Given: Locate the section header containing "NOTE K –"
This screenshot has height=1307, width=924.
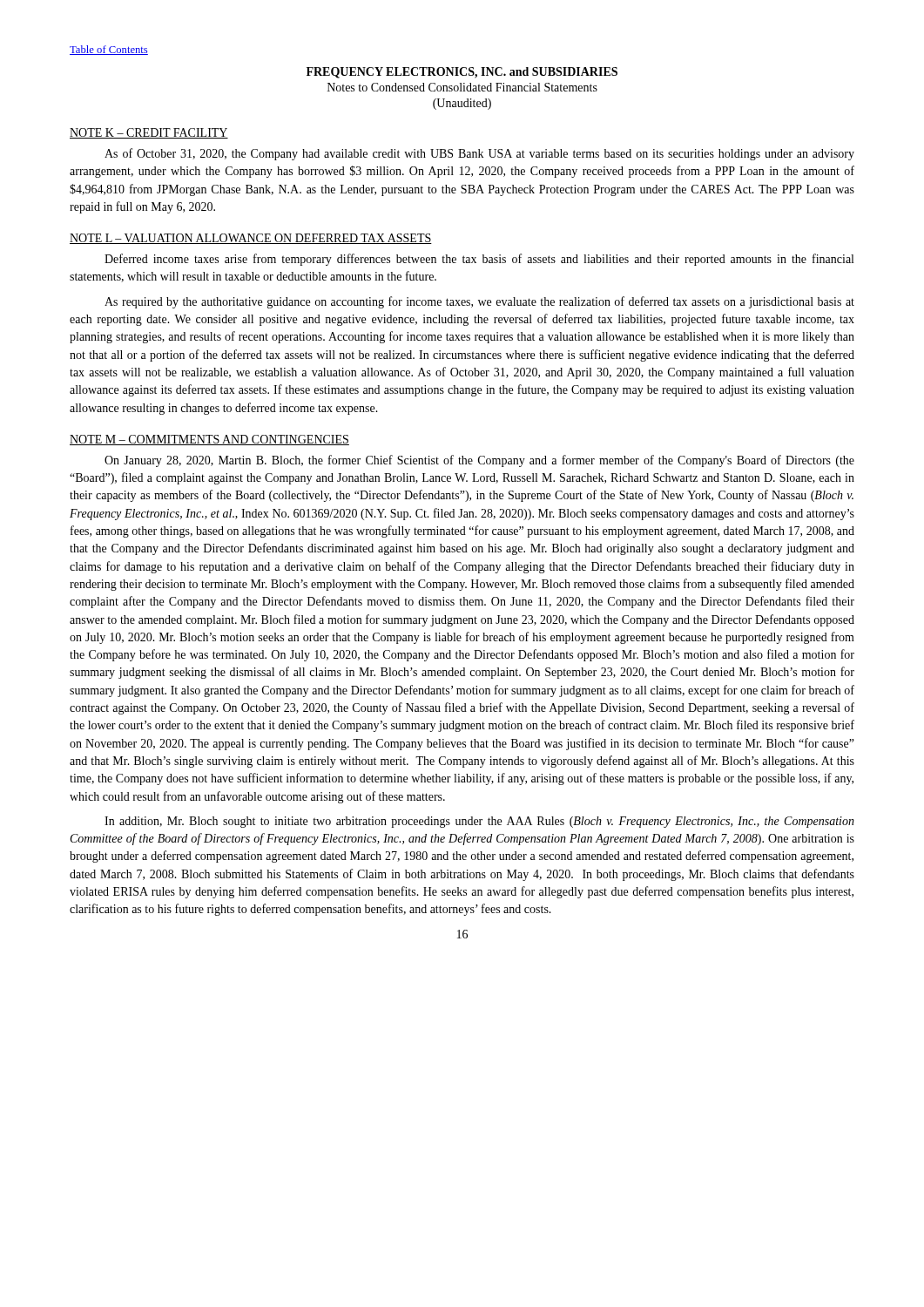Looking at the screenshot, I should click(149, 133).
